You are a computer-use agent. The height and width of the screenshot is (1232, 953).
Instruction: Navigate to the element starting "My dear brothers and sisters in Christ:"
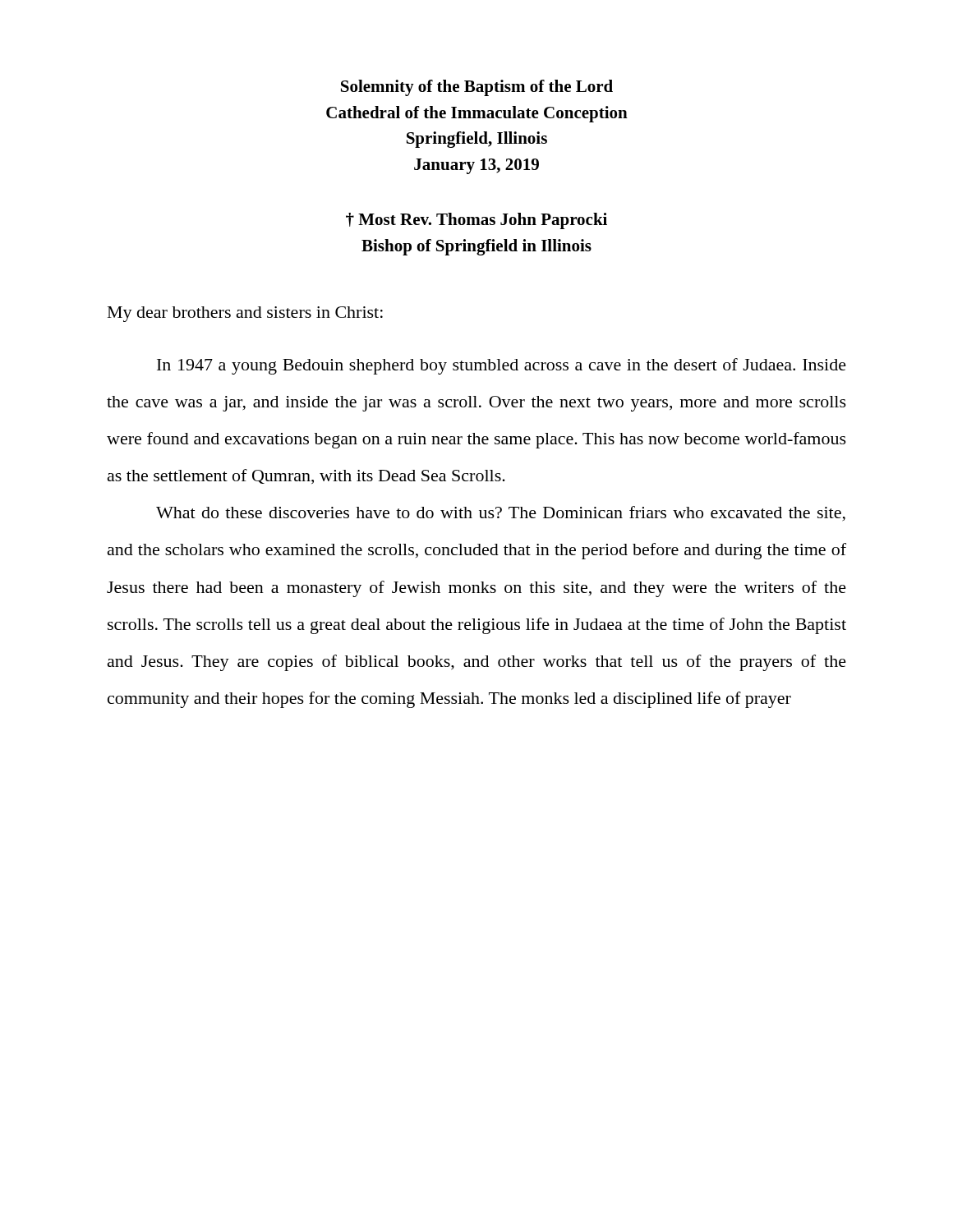[245, 312]
